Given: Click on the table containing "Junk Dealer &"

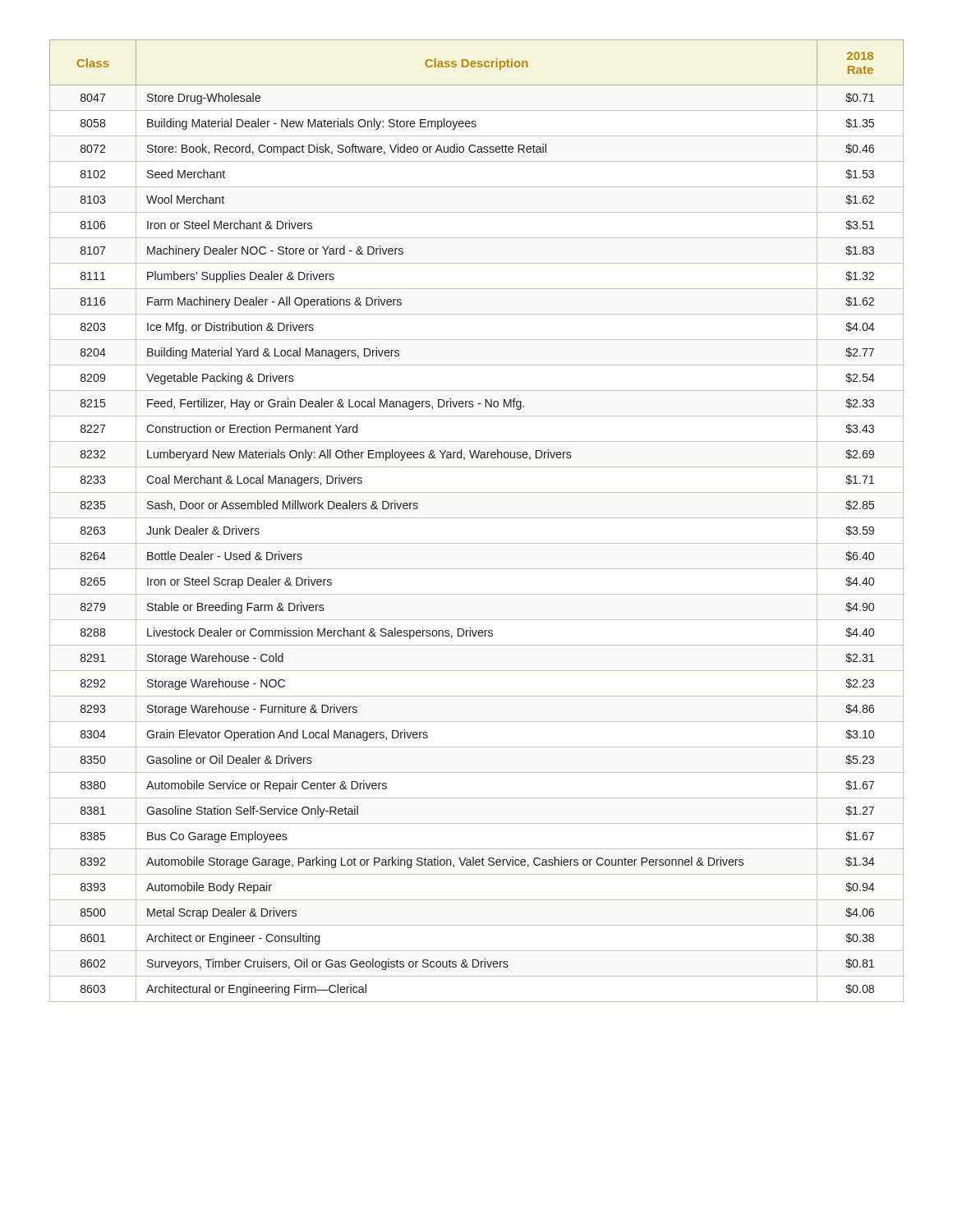Looking at the screenshot, I should (x=476, y=521).
